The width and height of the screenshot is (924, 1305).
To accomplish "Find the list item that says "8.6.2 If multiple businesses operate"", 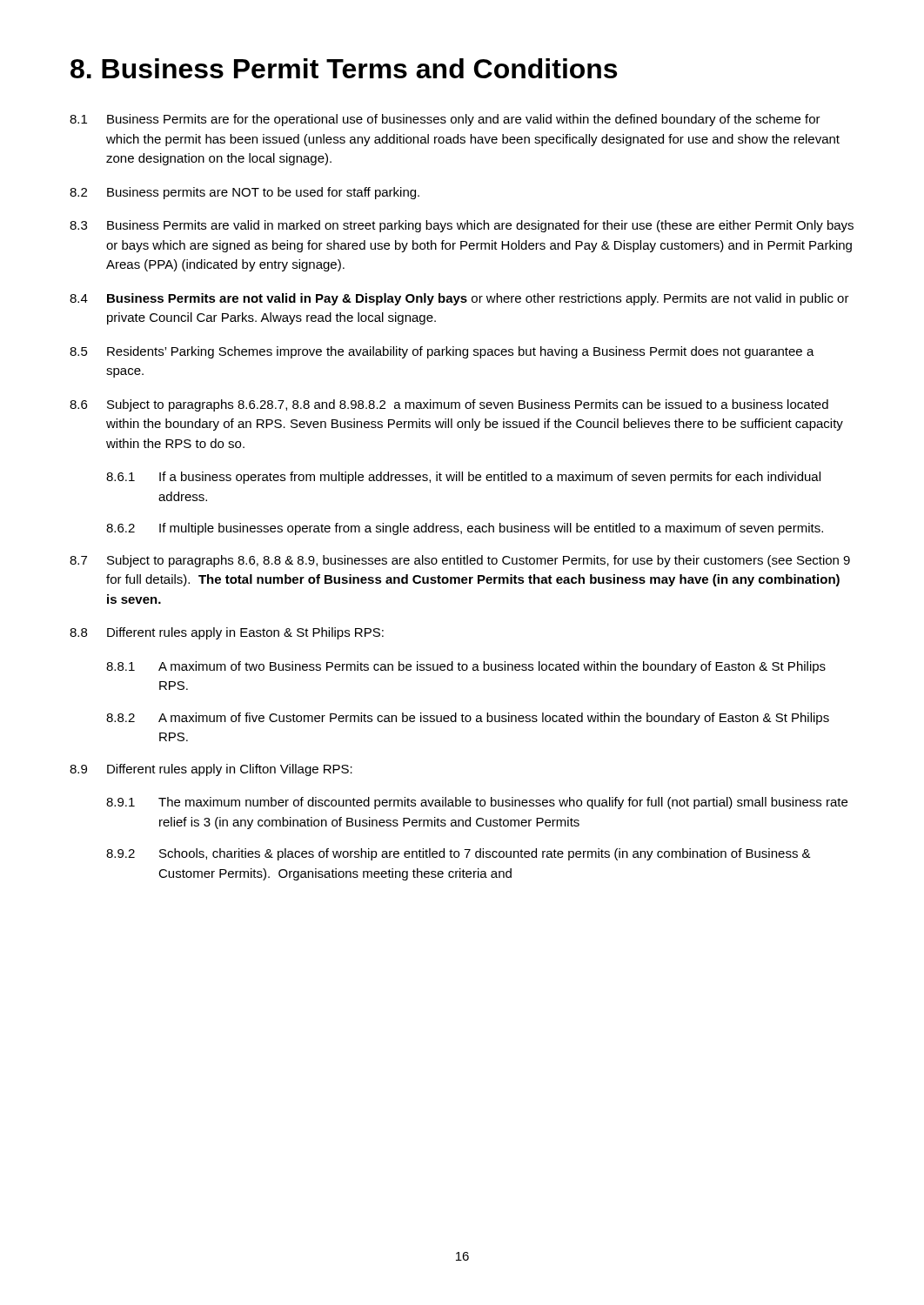I will click(480, 529).
